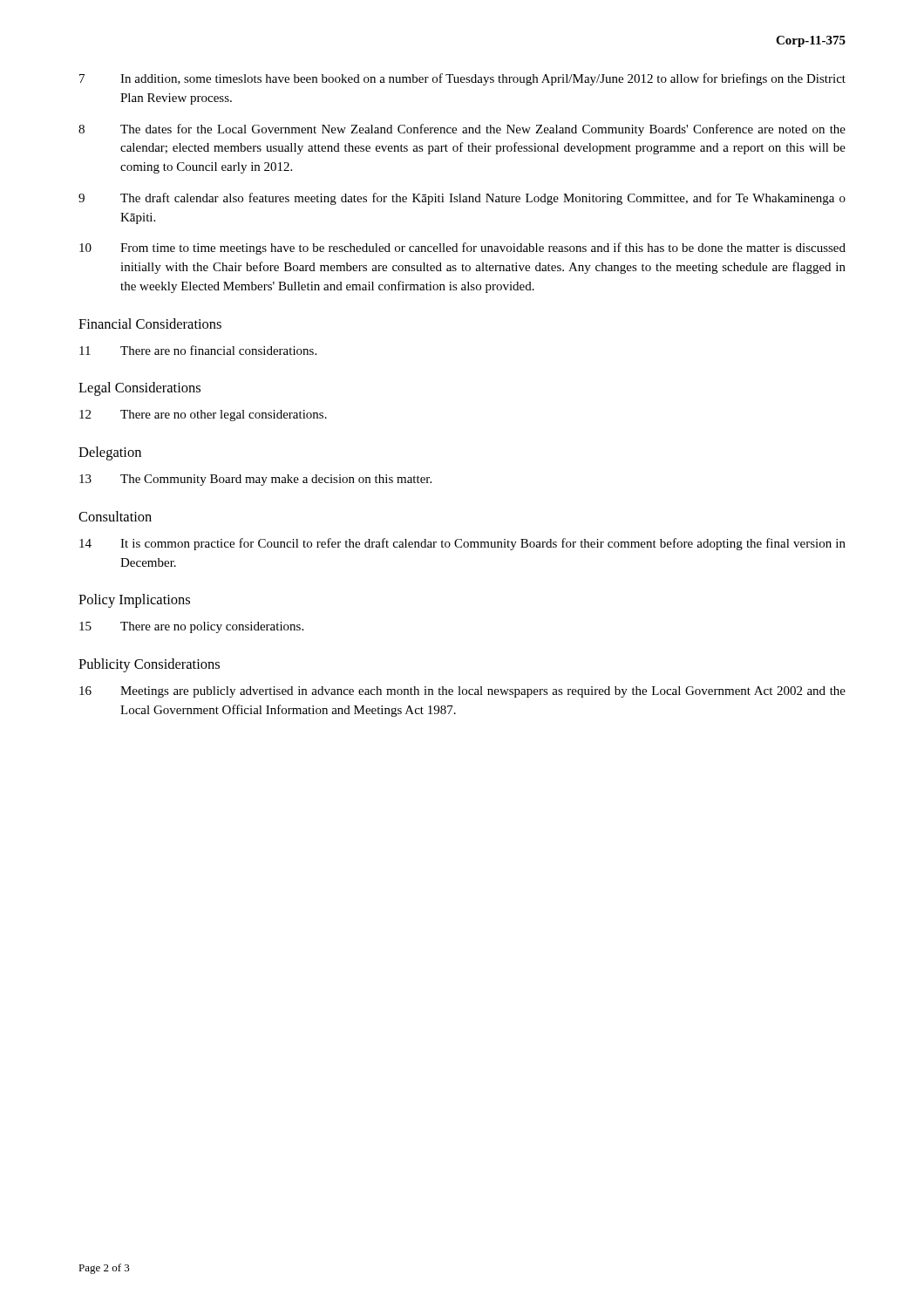This screenshot has width=924, height=1308.
Task: Select the text starting "11 There are no financial considerations."
Action: coord(198,350)
